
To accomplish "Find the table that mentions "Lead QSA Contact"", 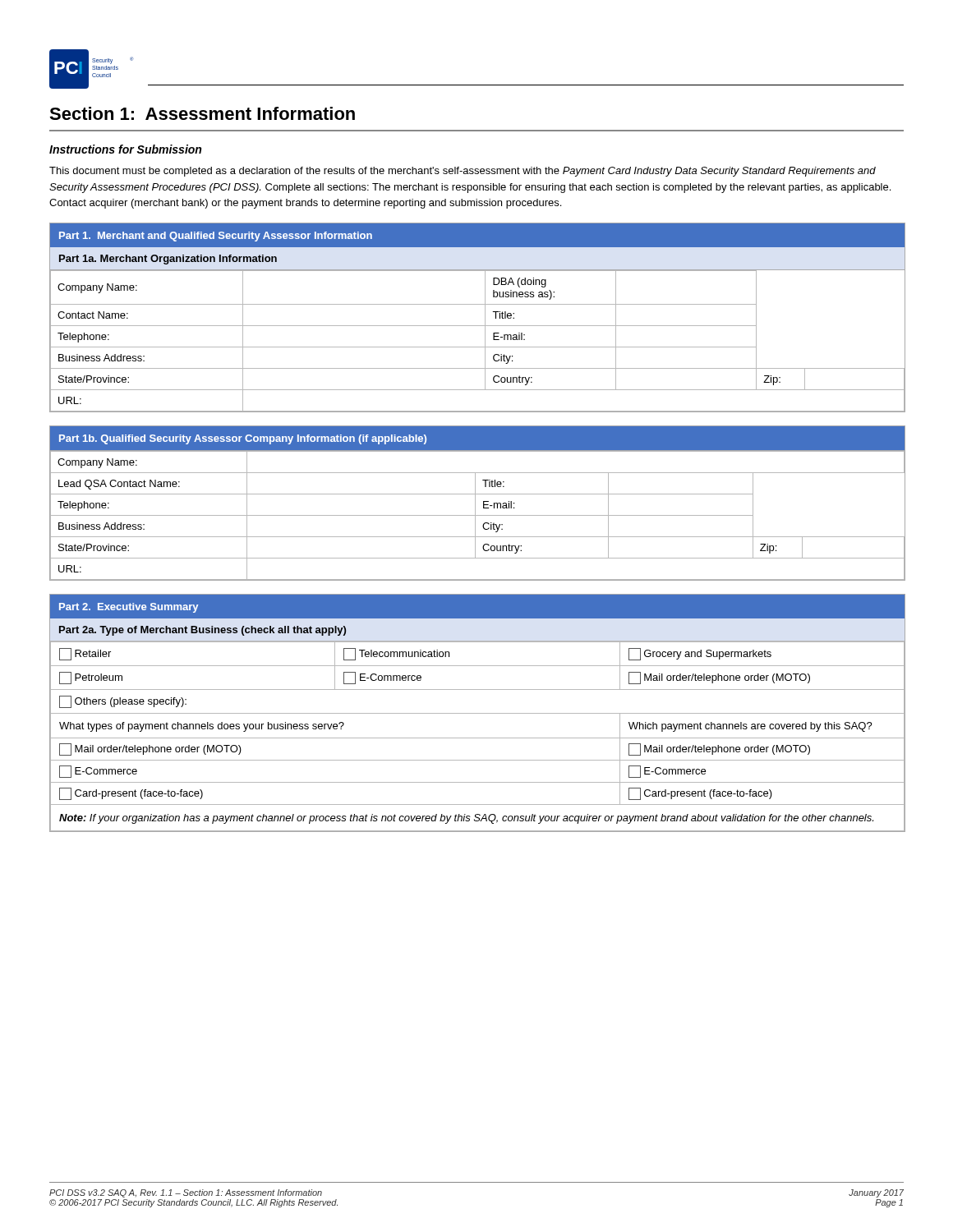I will point(477,503).
